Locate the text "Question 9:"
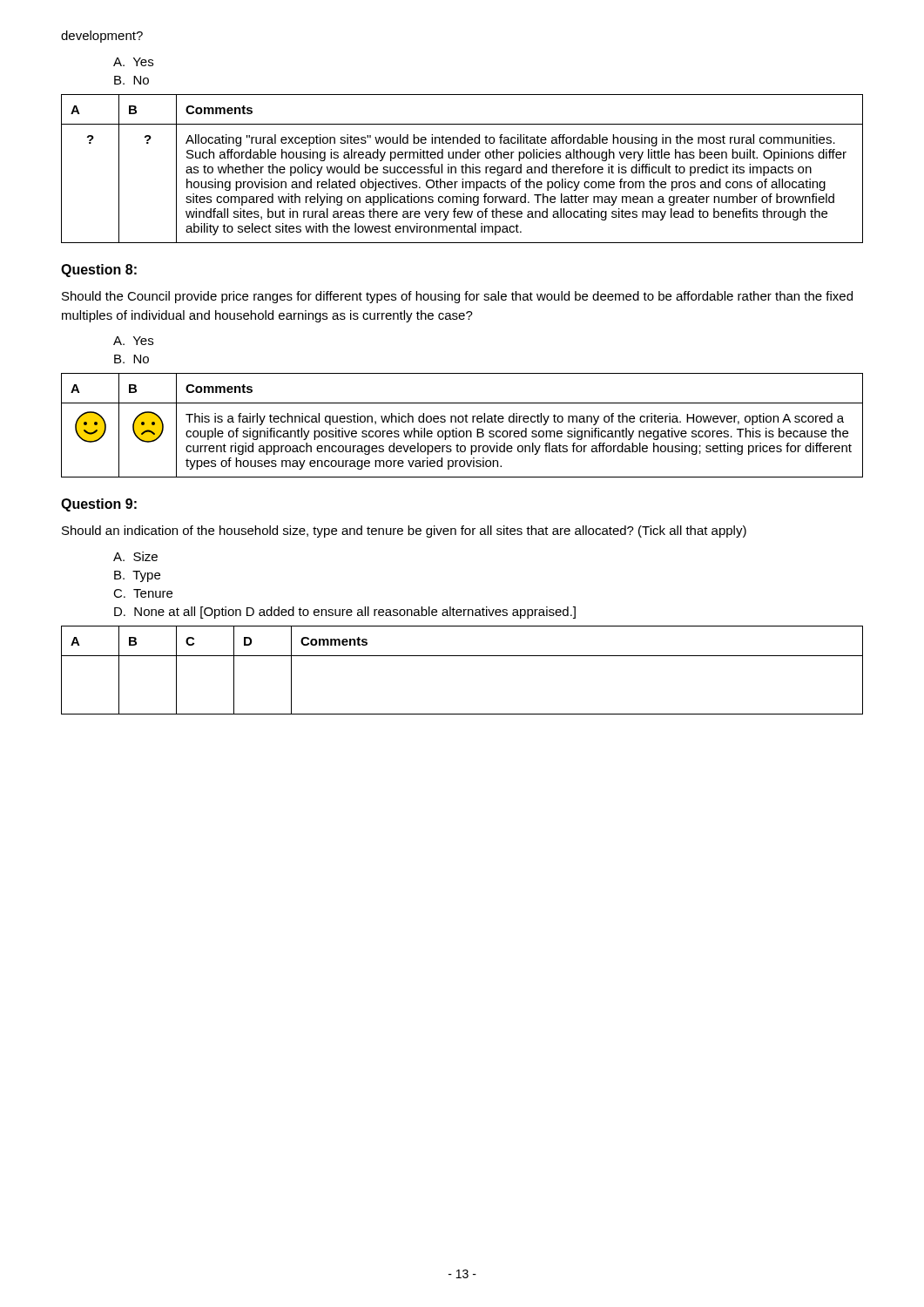This screenshot has height=1307, width=924. (99, 504)
